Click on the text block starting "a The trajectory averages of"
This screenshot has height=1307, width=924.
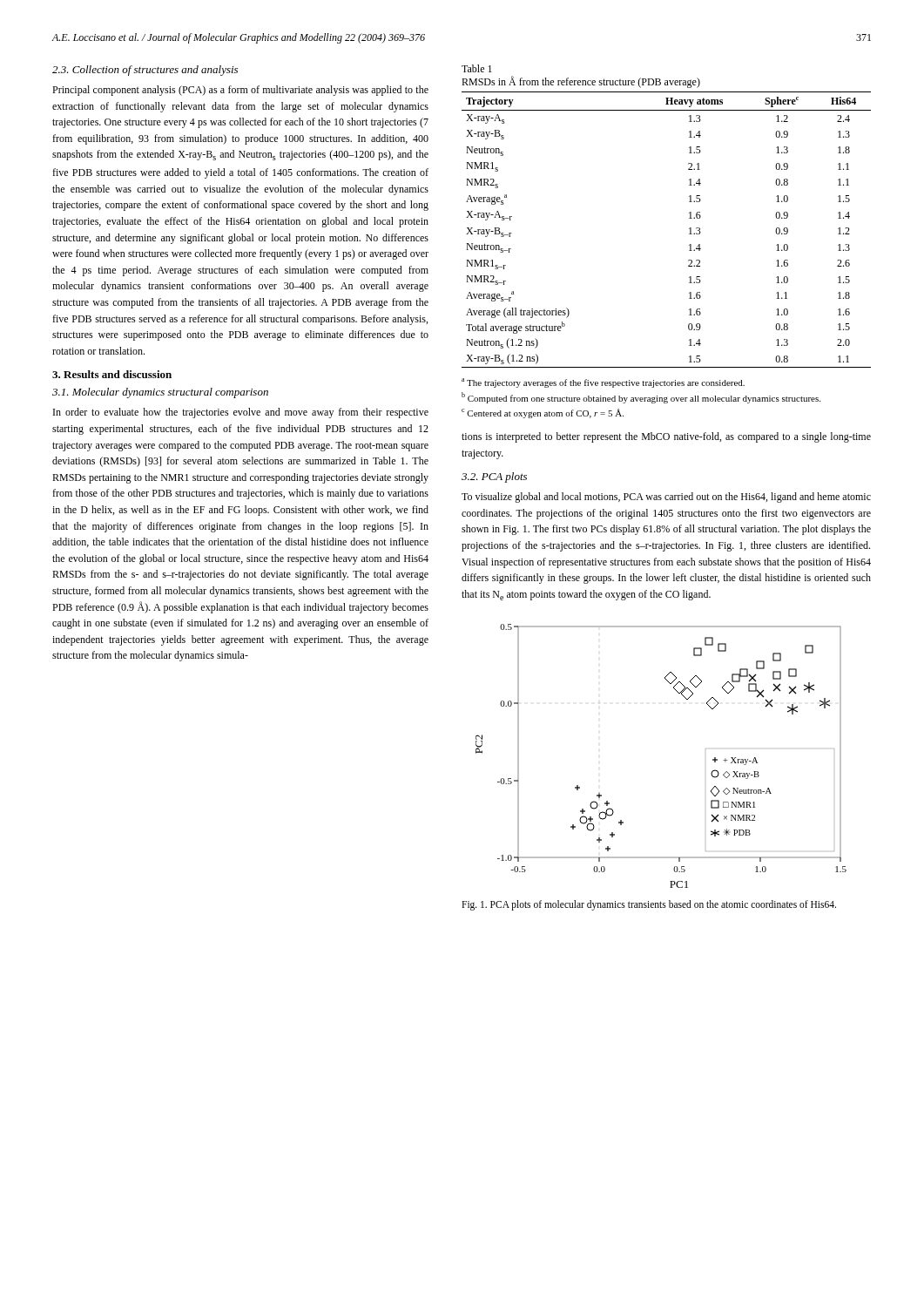(641, 397)
